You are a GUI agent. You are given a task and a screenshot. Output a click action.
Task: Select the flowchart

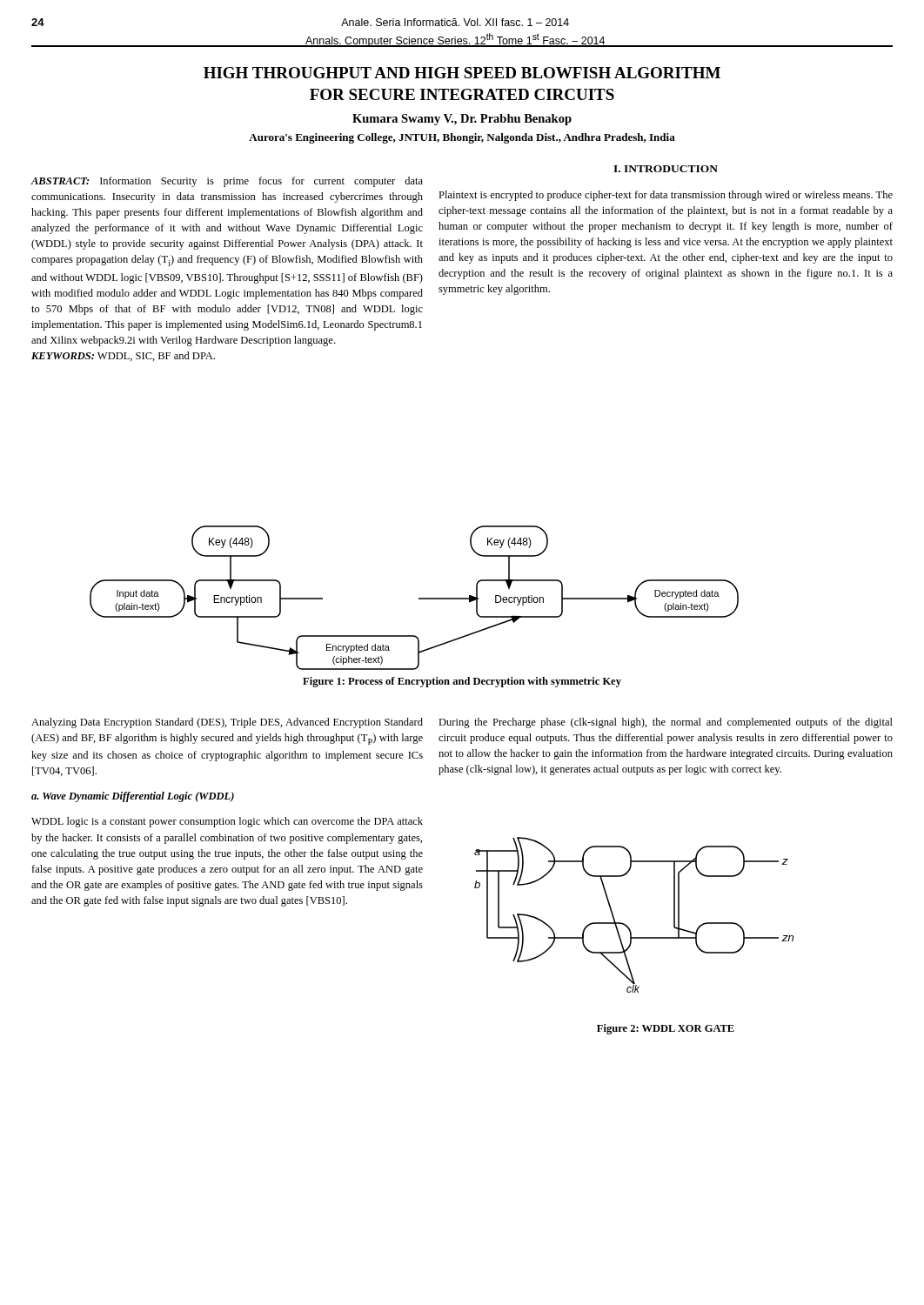[x=462, y=594]
